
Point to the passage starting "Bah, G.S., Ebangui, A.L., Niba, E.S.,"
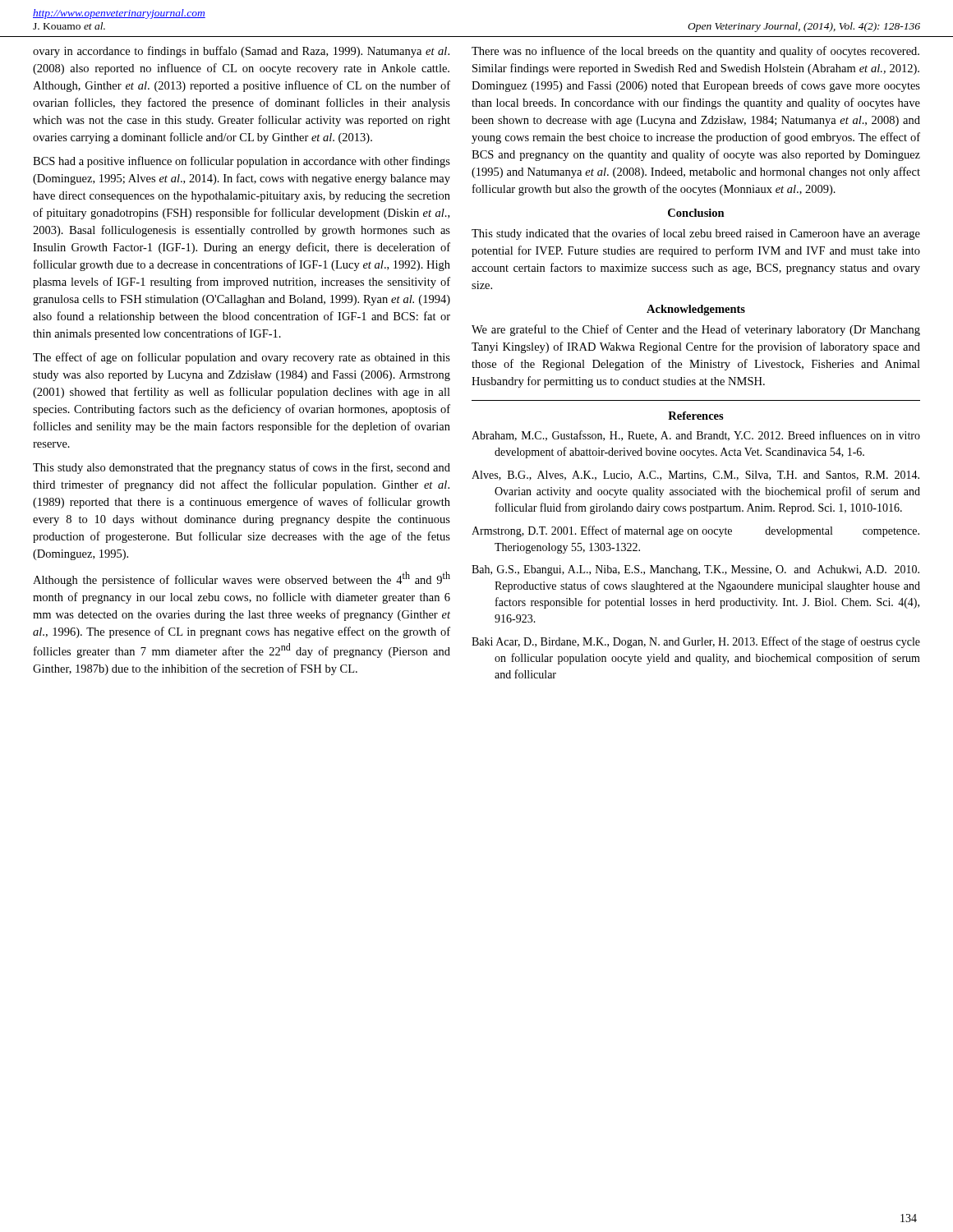696,594
